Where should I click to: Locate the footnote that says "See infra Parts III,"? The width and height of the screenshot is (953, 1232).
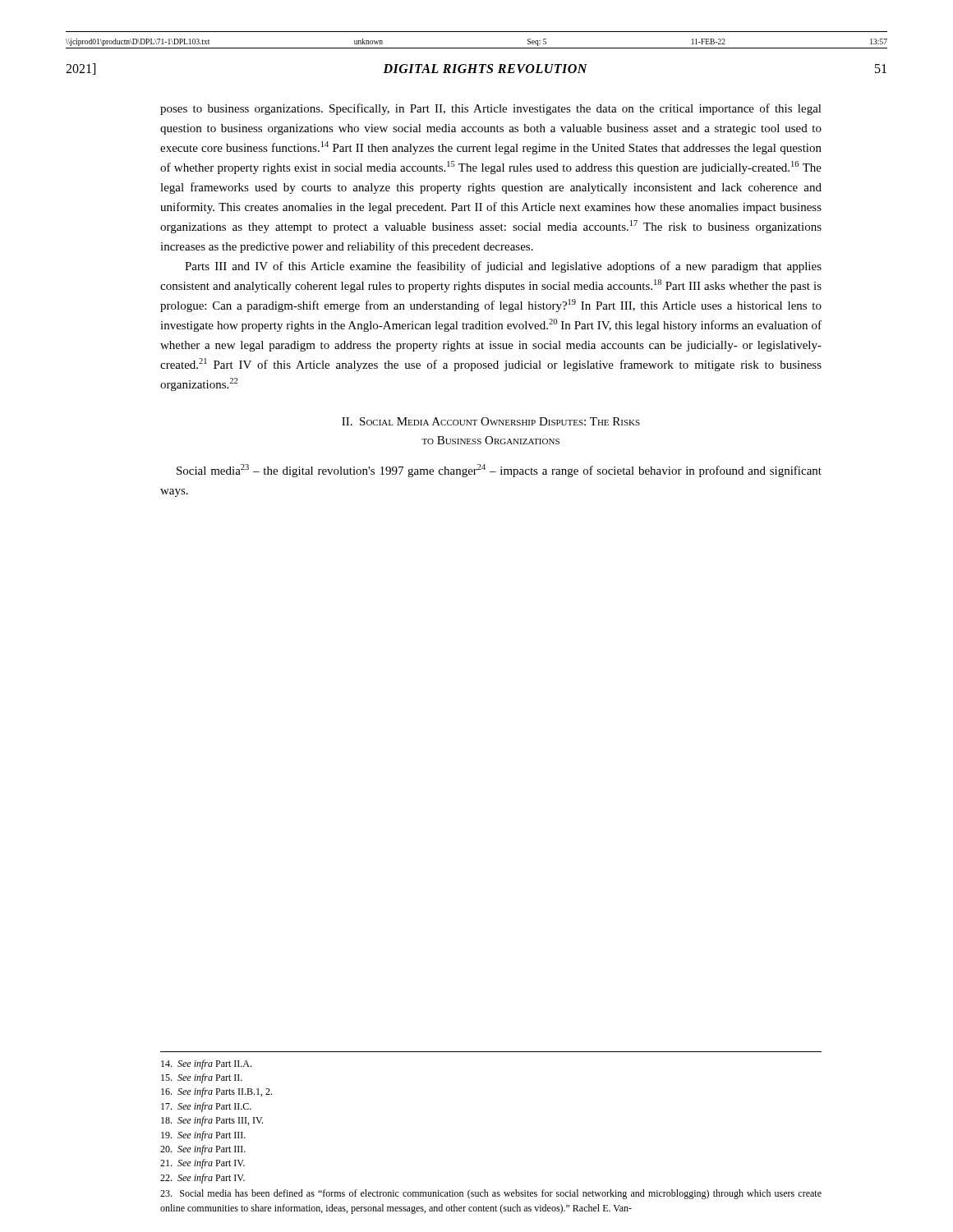(x=212, y=1121)
